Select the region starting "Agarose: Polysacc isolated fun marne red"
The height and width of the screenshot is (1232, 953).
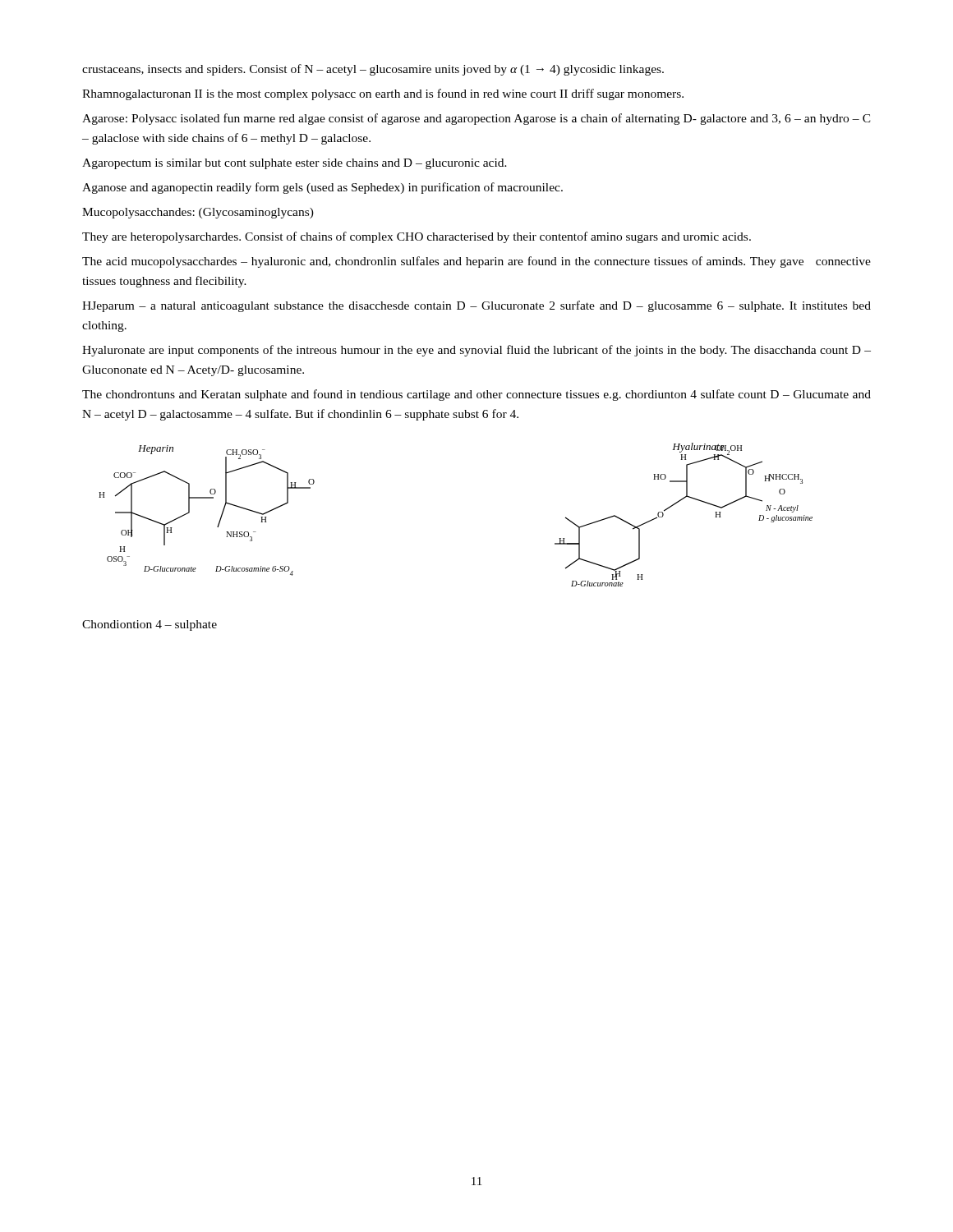click(476, 128)
